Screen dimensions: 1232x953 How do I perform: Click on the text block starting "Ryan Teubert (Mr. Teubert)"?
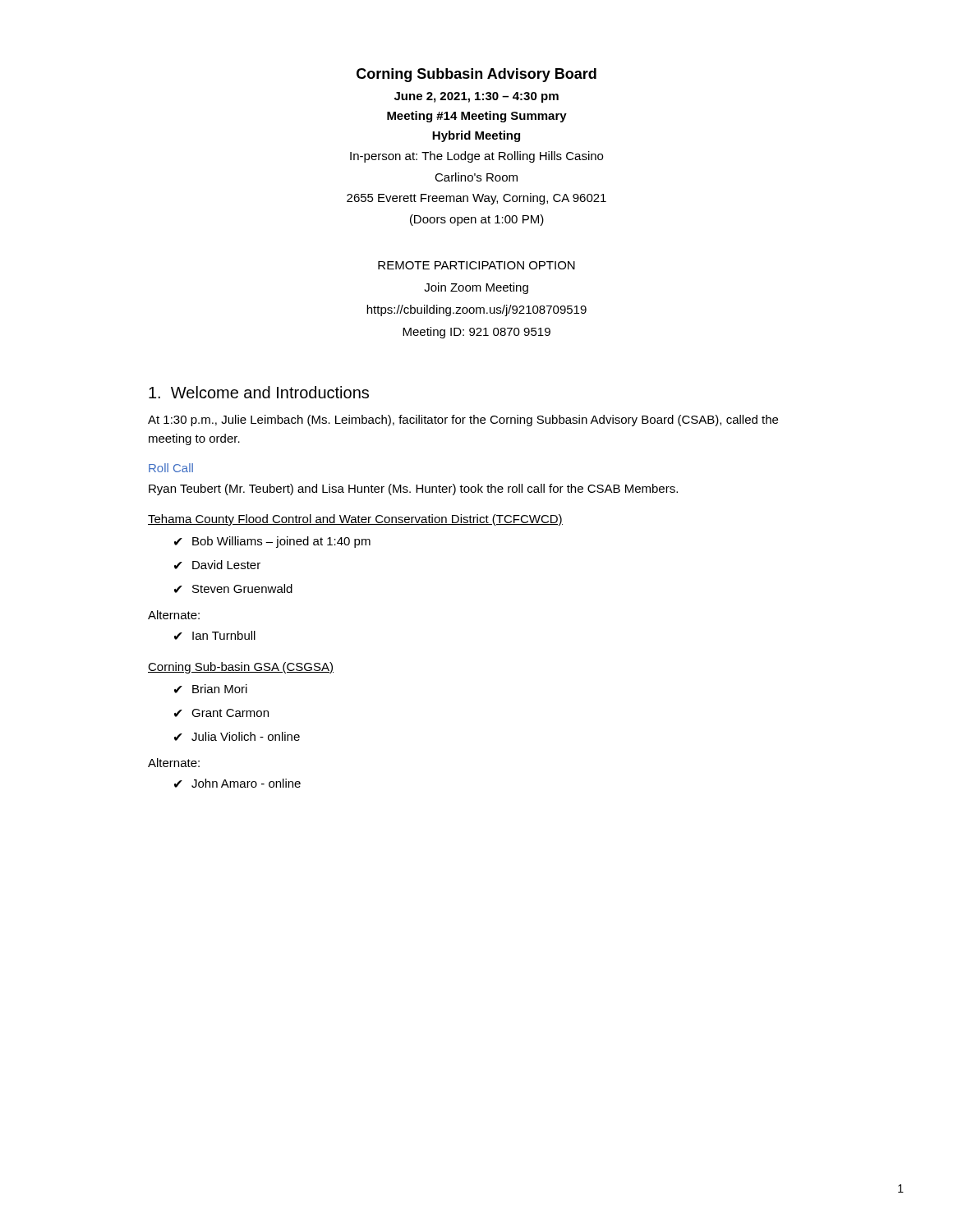tap(413, 488)
